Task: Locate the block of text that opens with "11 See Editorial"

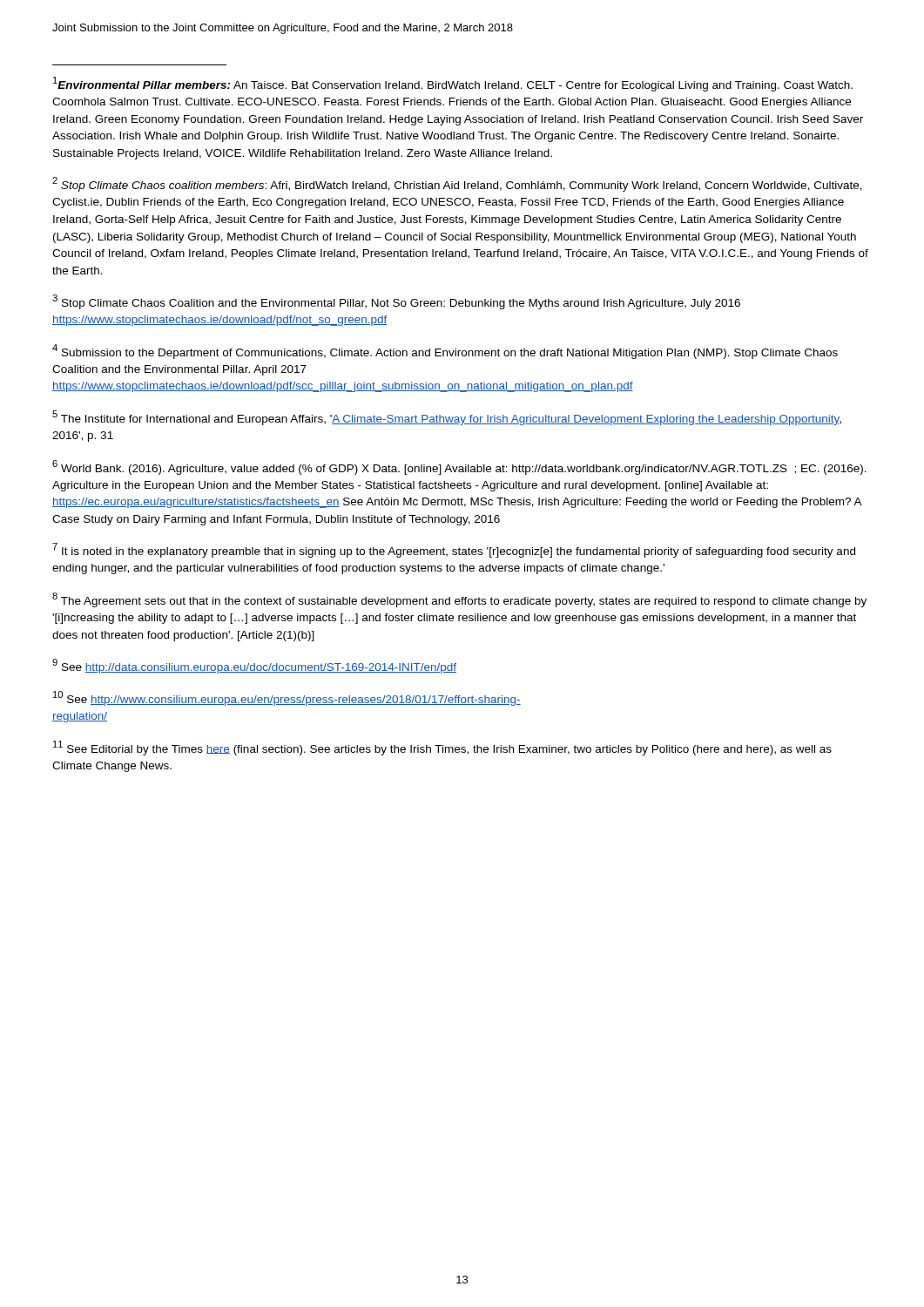Action: coord(442,755)
